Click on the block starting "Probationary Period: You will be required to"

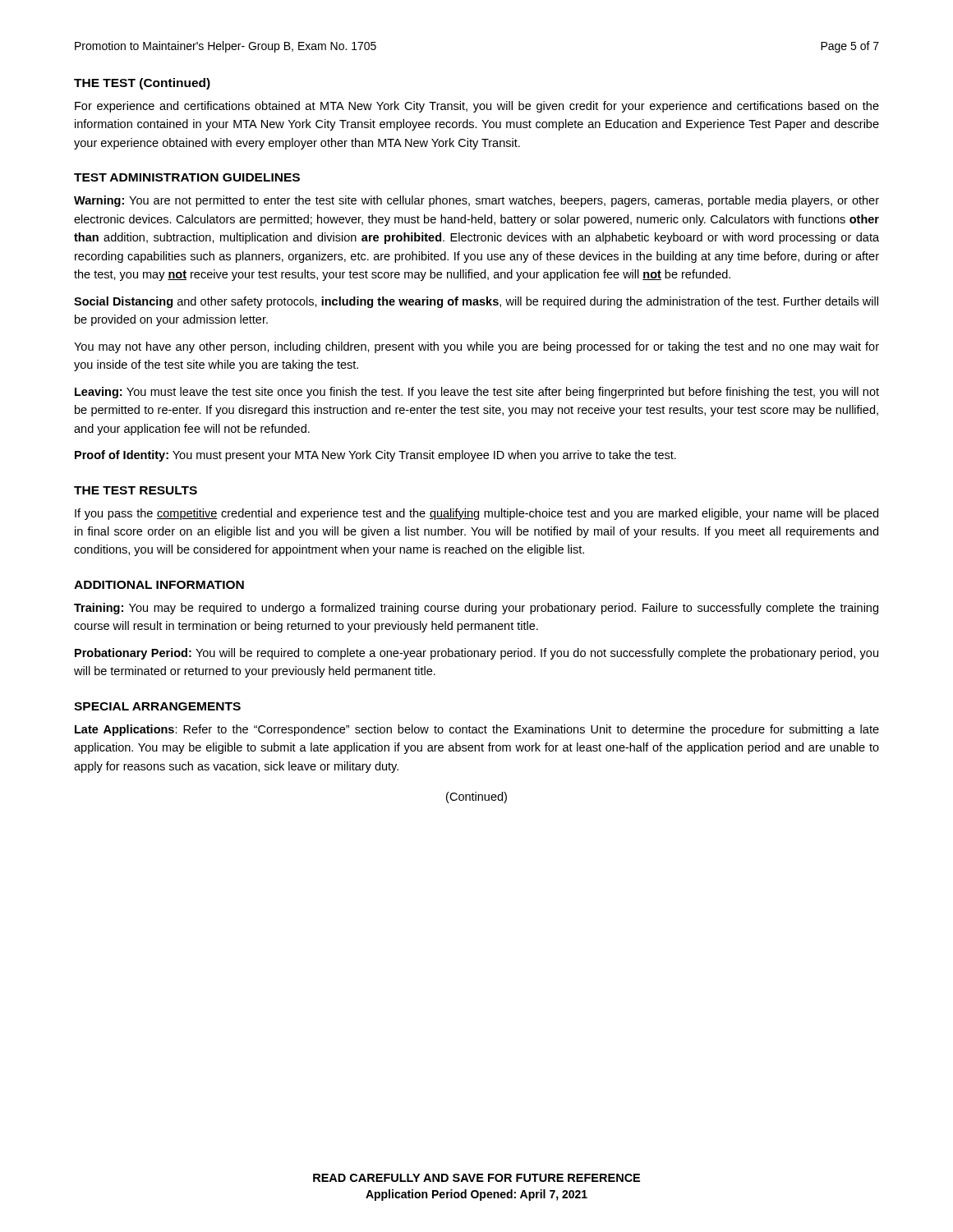[x=476, y=662]
